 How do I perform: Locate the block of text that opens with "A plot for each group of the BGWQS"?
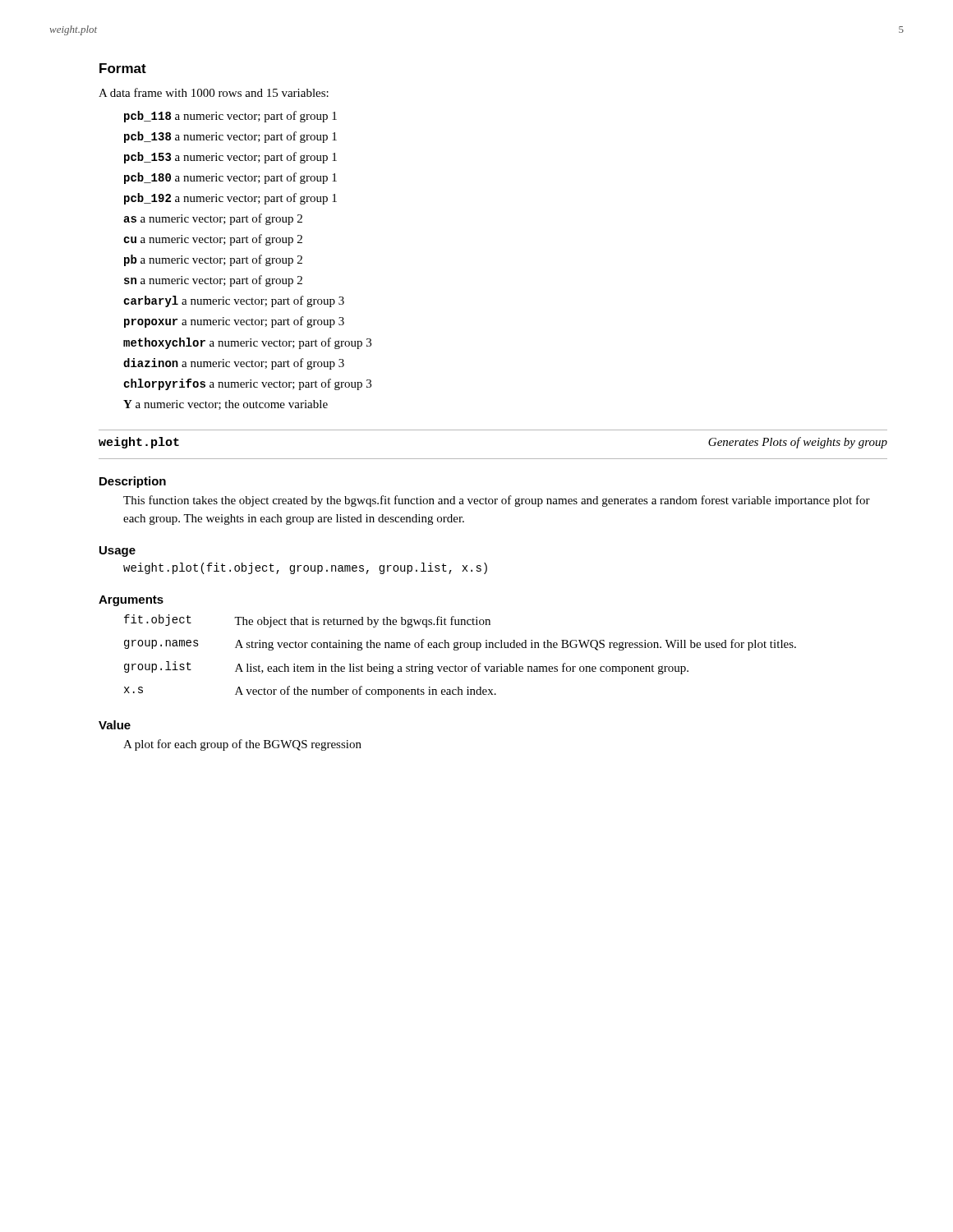pos(242,744)
